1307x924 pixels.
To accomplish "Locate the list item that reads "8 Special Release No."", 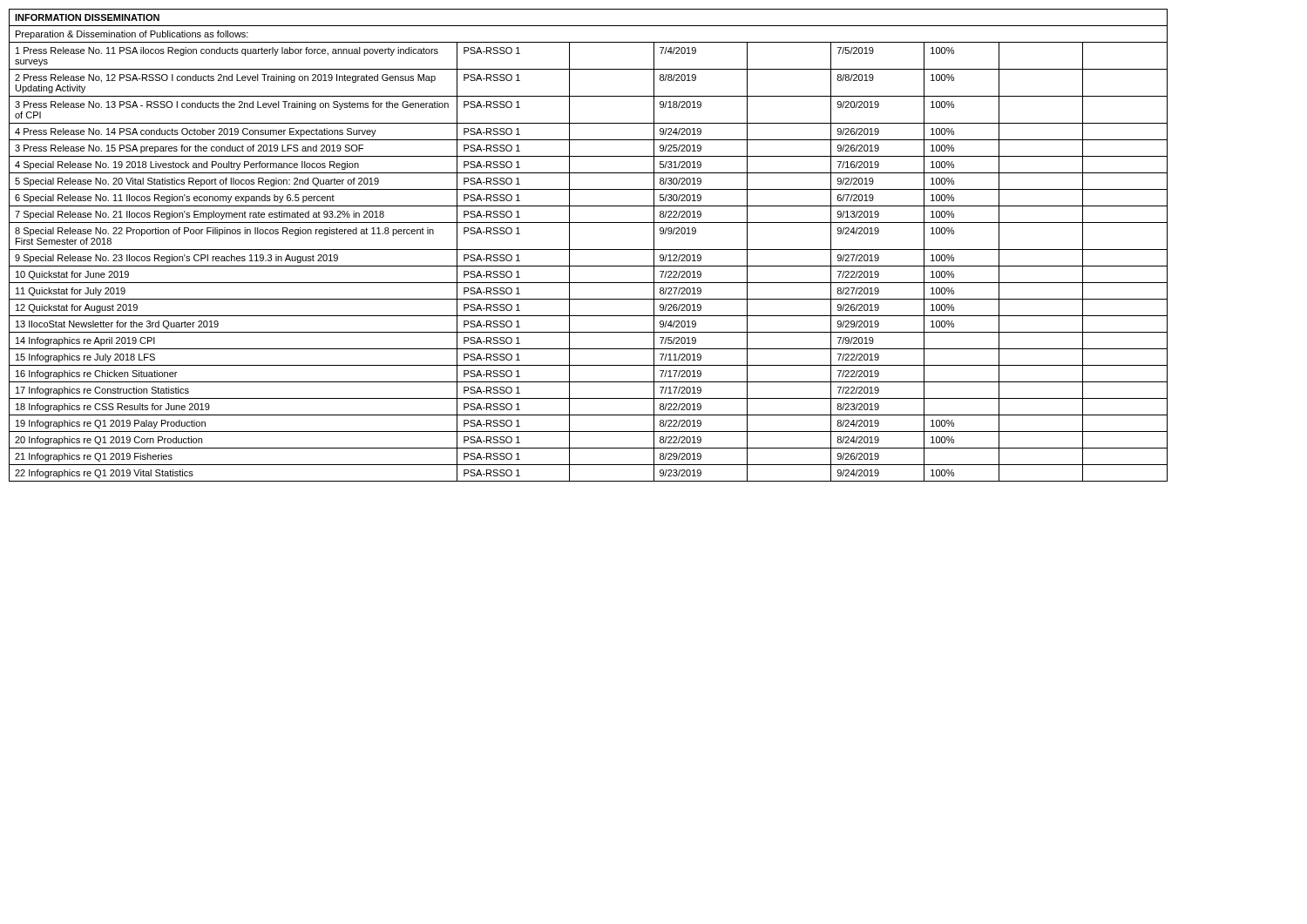I will tap(588, 236).
